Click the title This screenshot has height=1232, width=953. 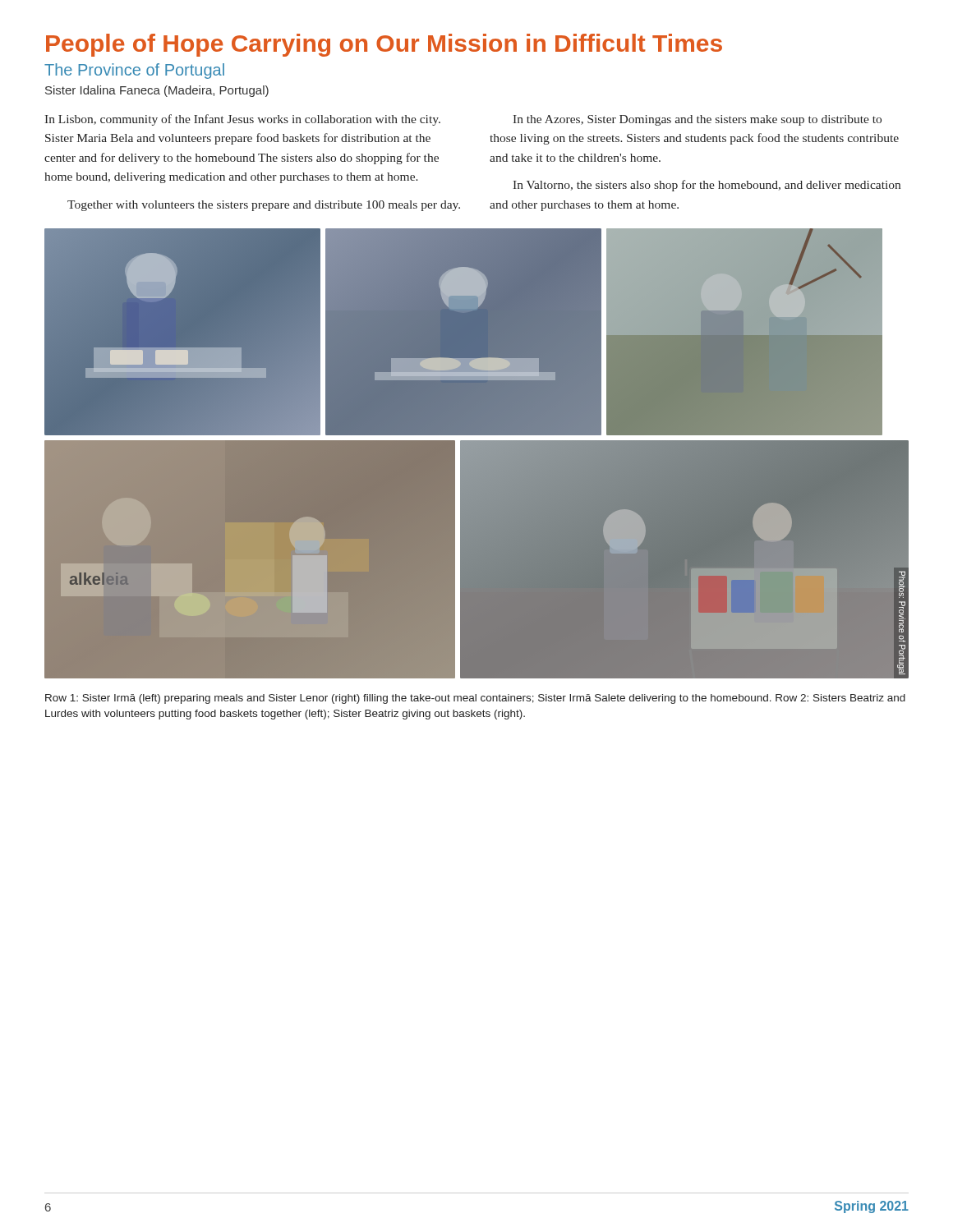[384, 44]
